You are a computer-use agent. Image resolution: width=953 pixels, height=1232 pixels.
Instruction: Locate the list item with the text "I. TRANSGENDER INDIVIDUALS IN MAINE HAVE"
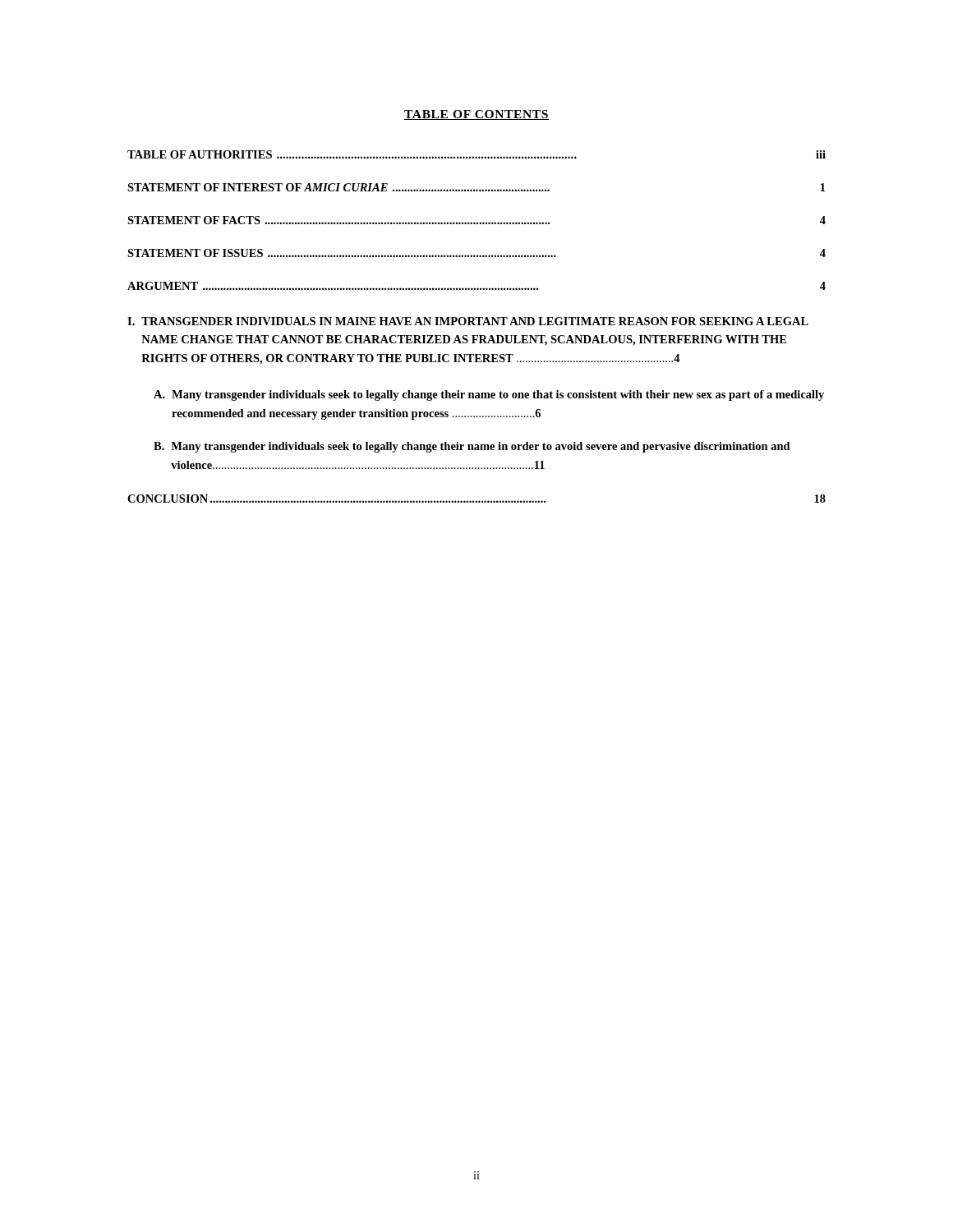476,393
